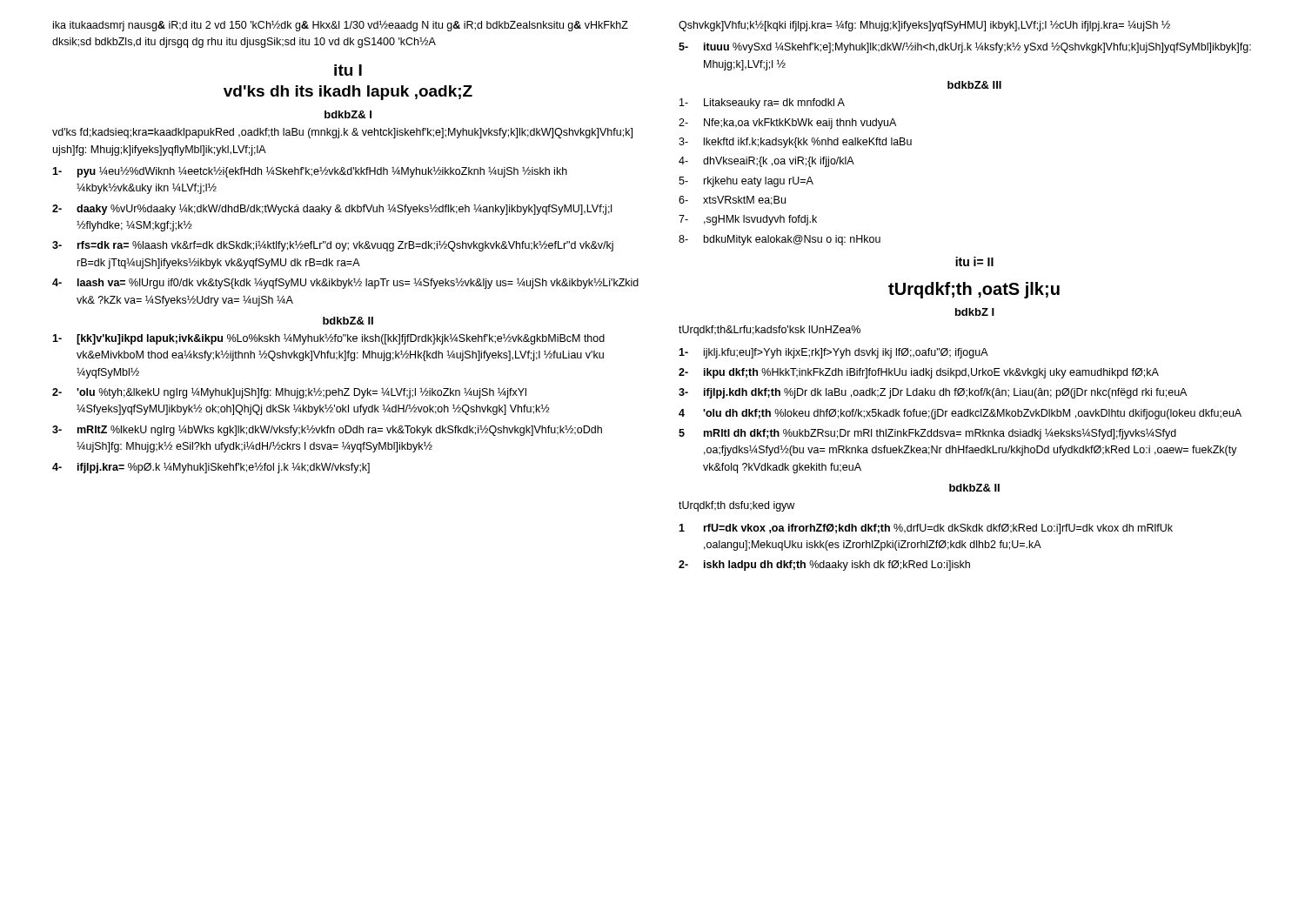
Task: Locate the text "8- bdkuMityk ealokak@Nsu o iq: nHkou"
Action: click(x=780, y=240)
